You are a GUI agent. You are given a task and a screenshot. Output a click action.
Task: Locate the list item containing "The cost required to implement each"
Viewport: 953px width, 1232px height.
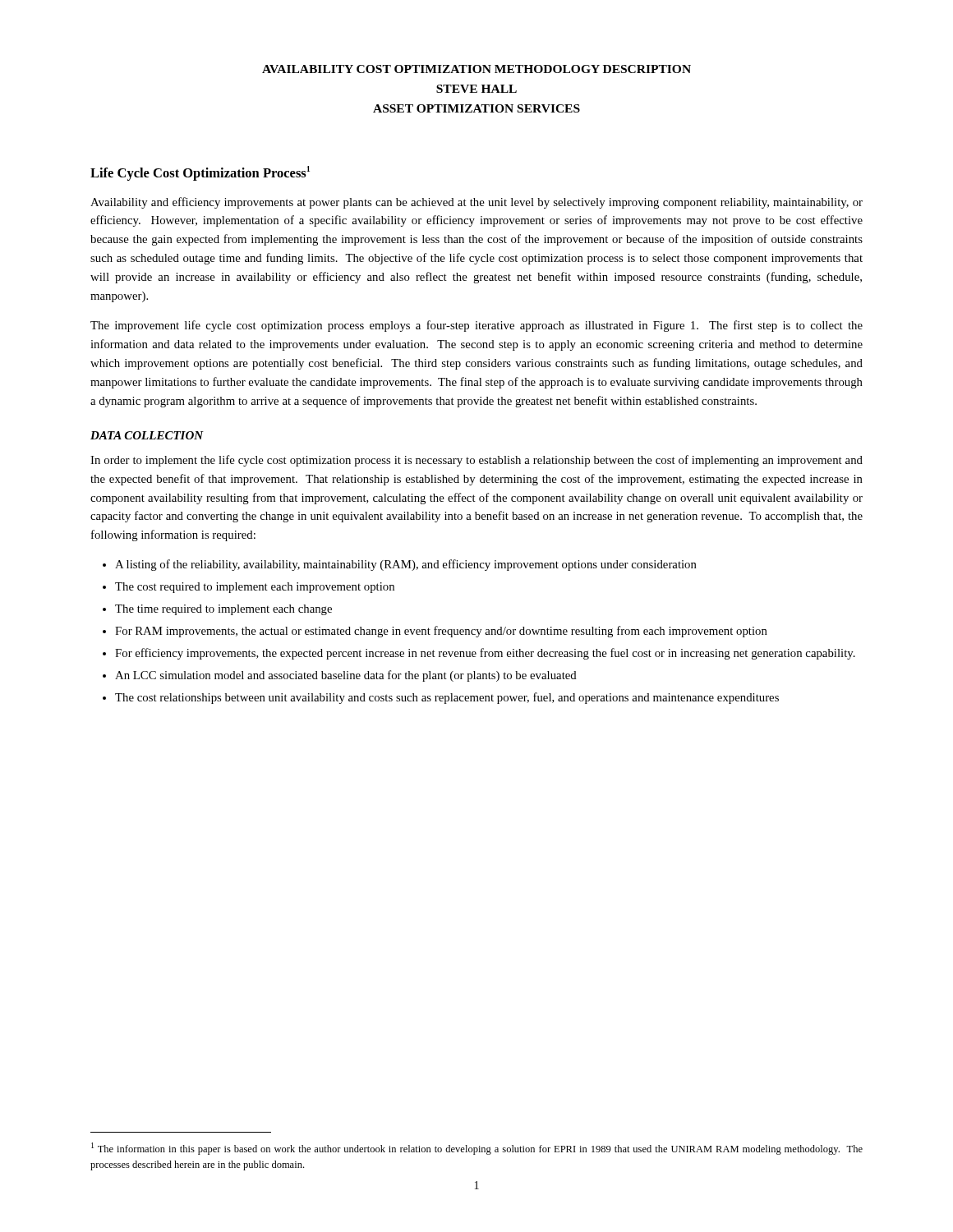[255, 587]
